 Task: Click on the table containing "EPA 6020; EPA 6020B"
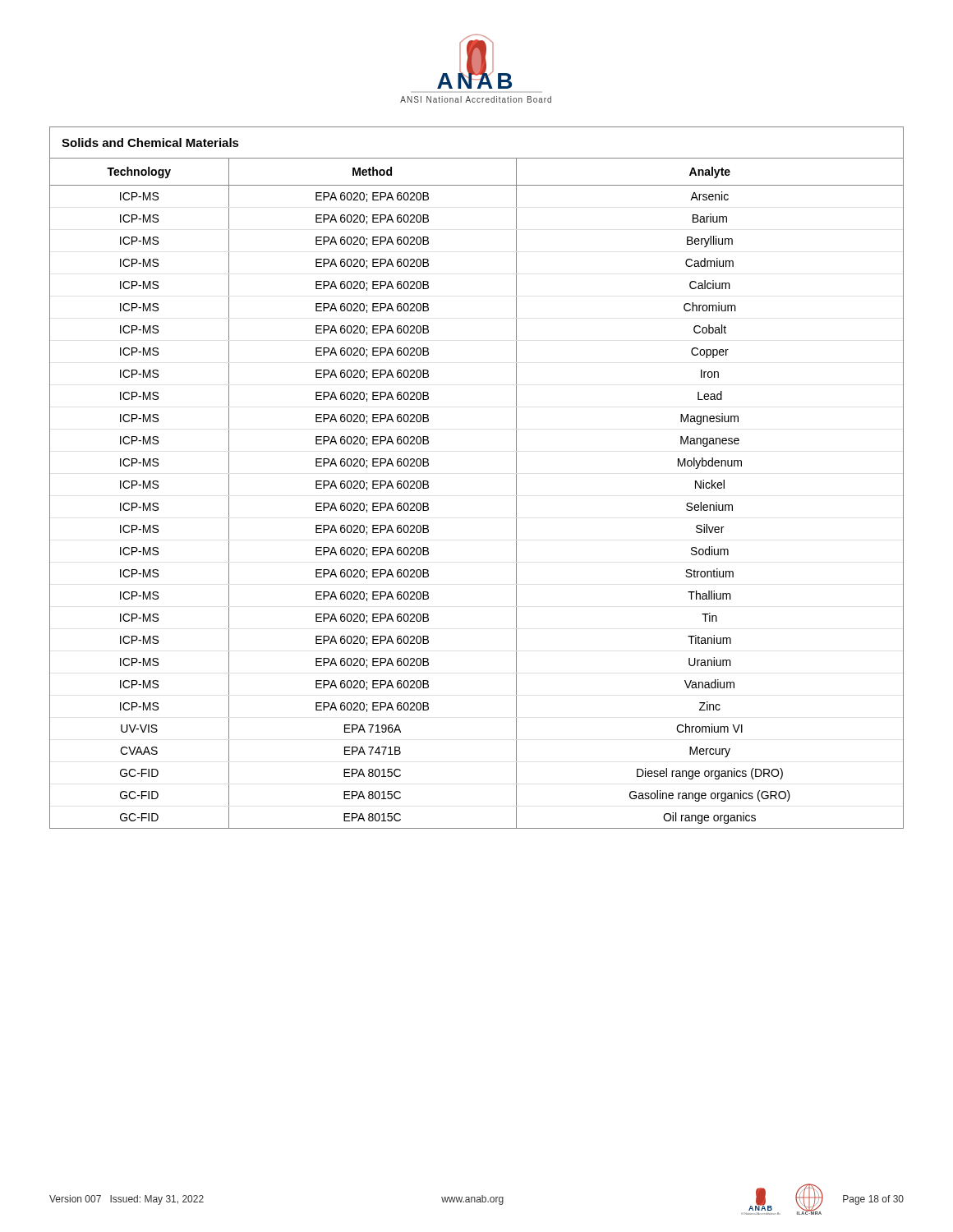[x=476, y=478]
